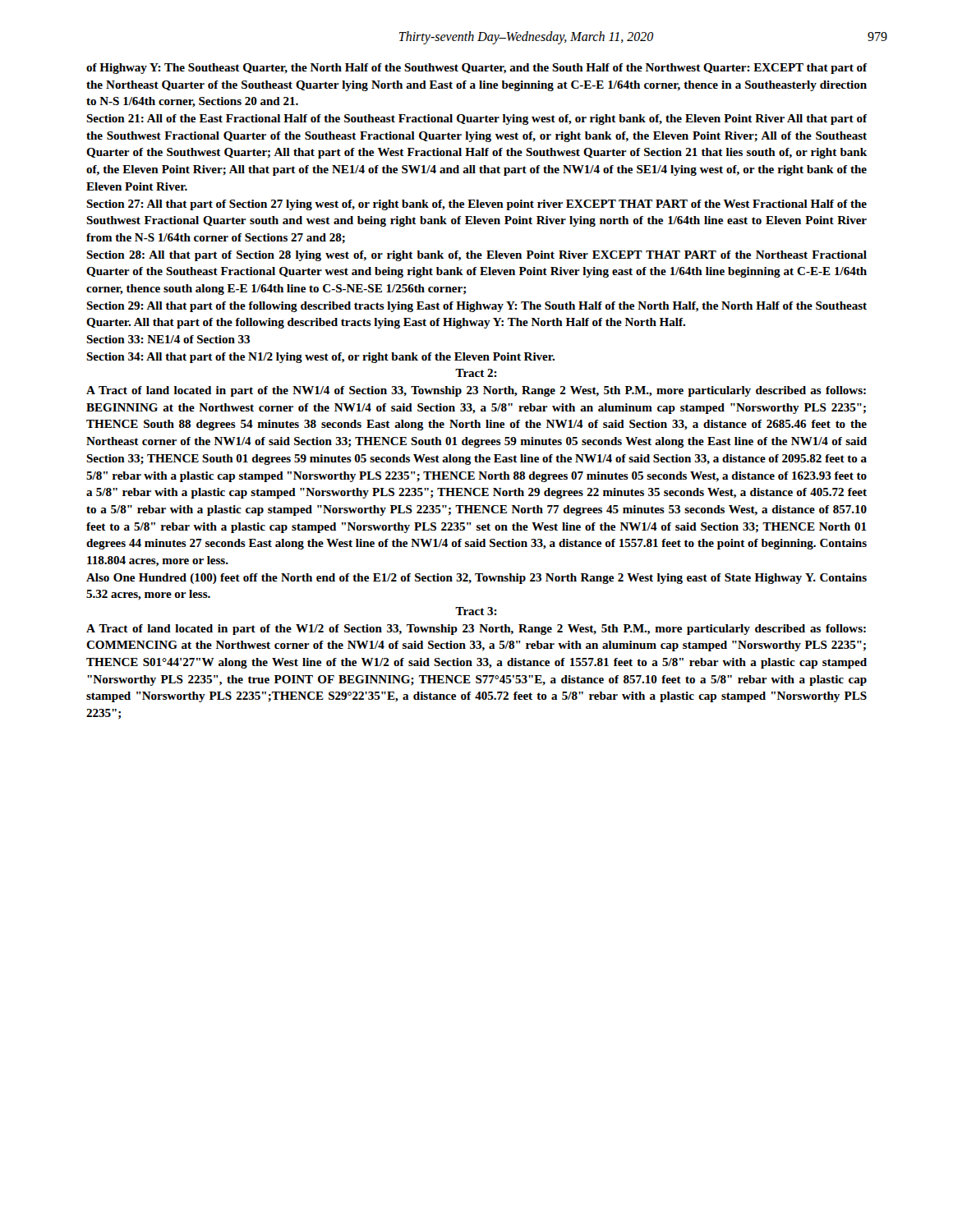
Task: Click on the passage starting "Section 21: All of the East"
Action: coord(476,153)
